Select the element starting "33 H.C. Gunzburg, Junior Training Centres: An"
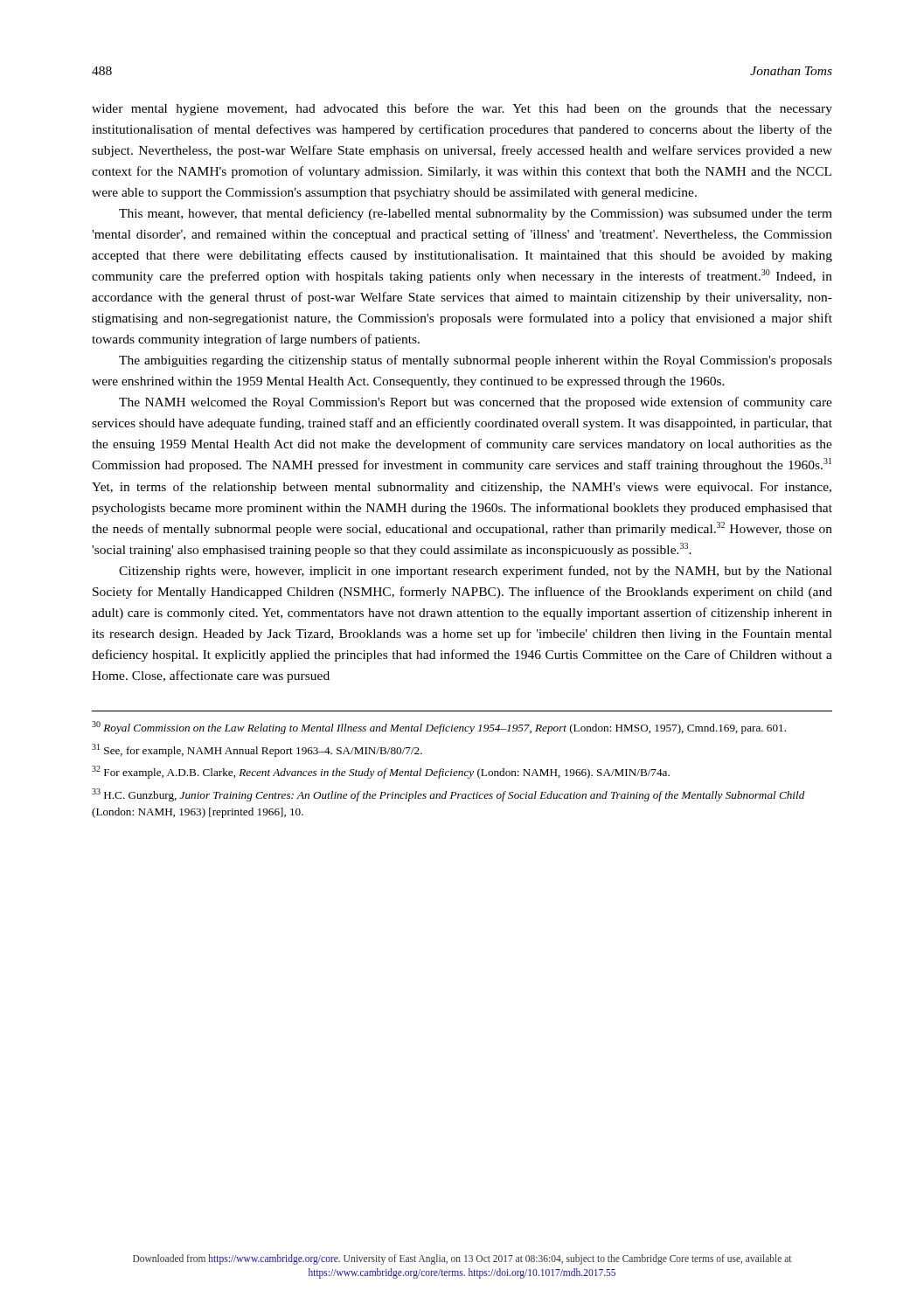Viewport: 924px width, 1311px height. pos(448,802)
